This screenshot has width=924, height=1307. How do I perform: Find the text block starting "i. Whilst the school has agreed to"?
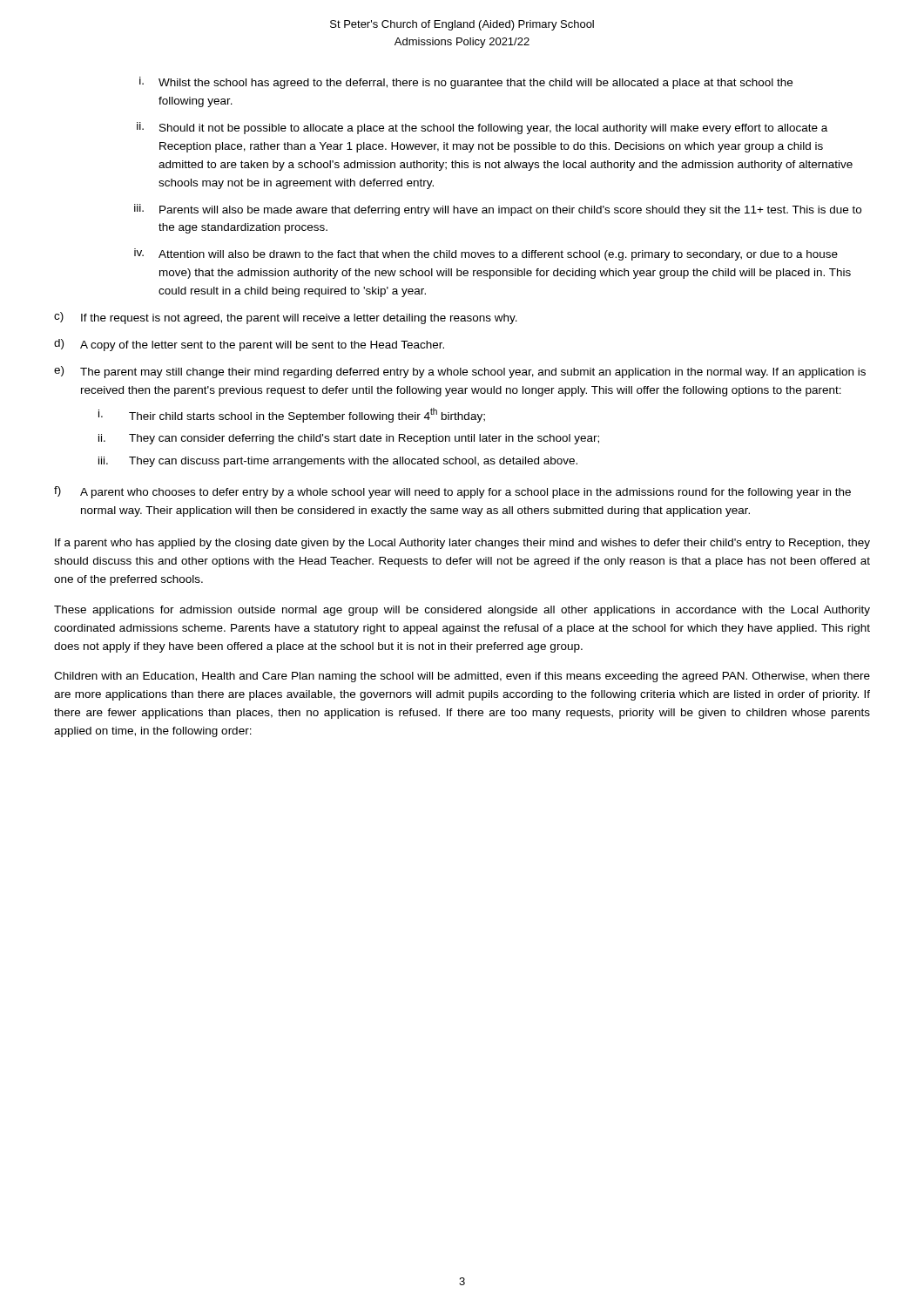(x=488, y=92)
